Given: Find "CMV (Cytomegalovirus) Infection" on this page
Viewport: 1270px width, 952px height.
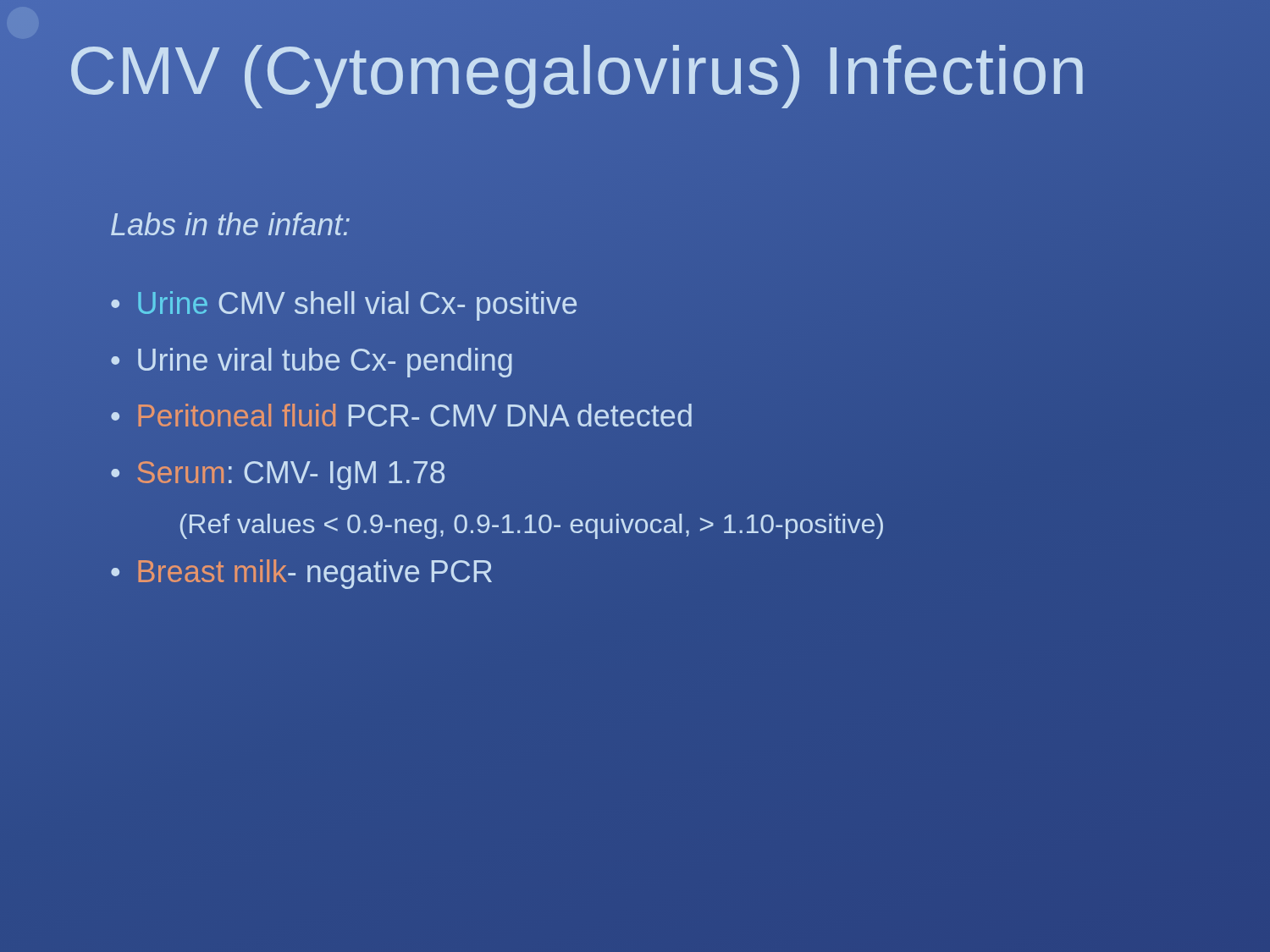Looking at the screenshot, I should [578, 71].
